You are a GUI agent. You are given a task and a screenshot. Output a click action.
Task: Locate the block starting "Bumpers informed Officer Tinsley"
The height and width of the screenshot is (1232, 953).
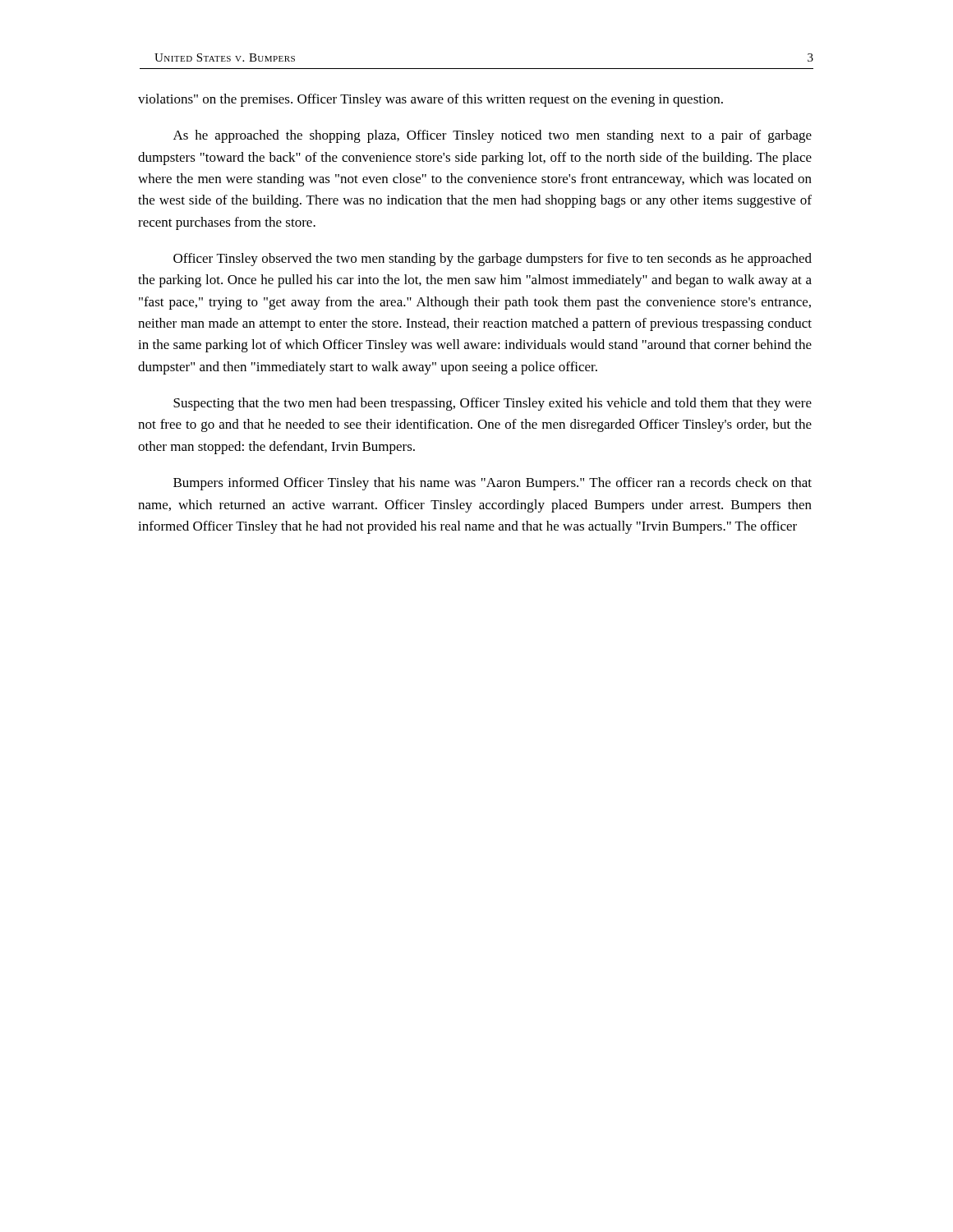[x=475, y=504]
